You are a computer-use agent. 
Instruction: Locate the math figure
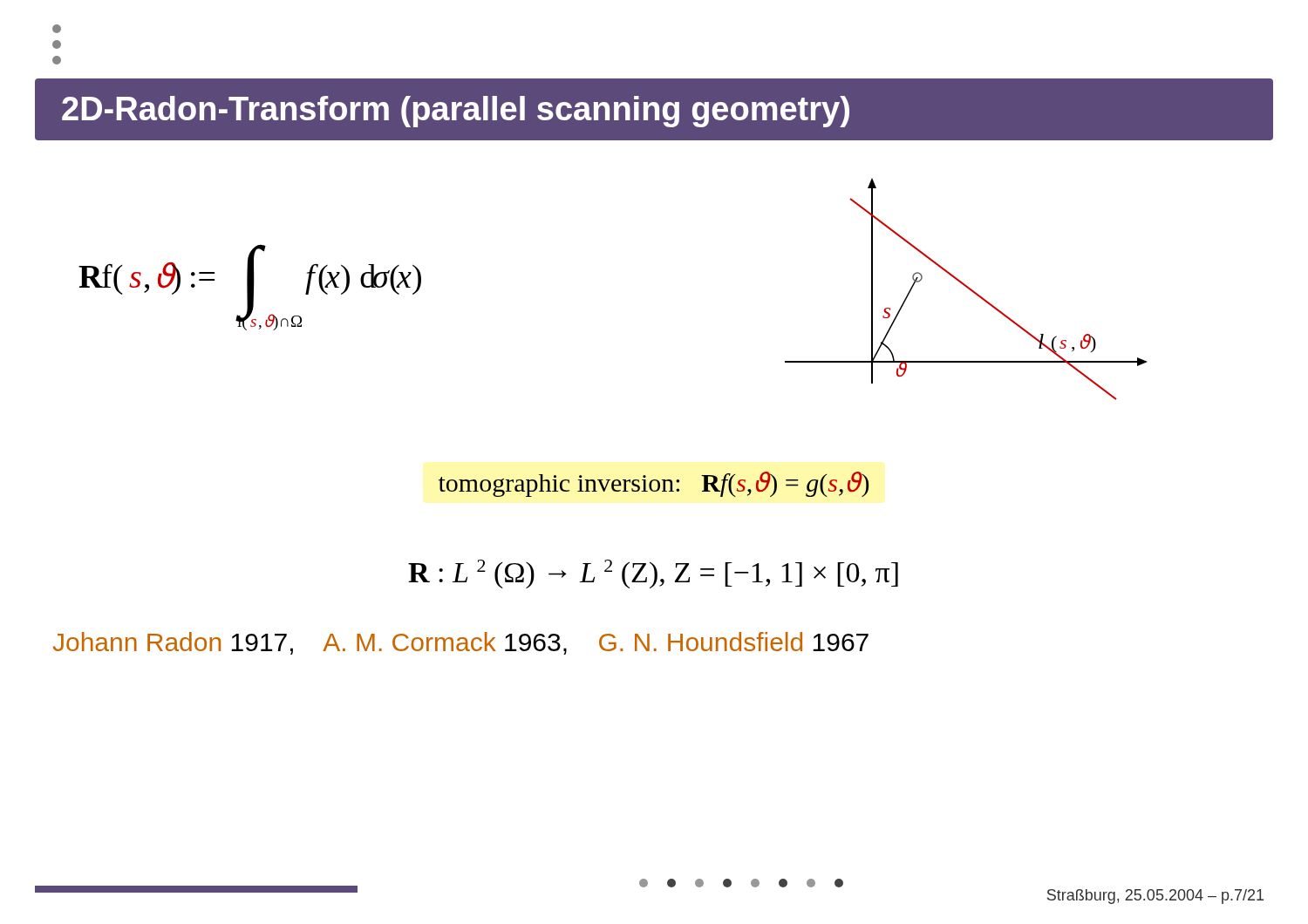(x=959, y=296)
